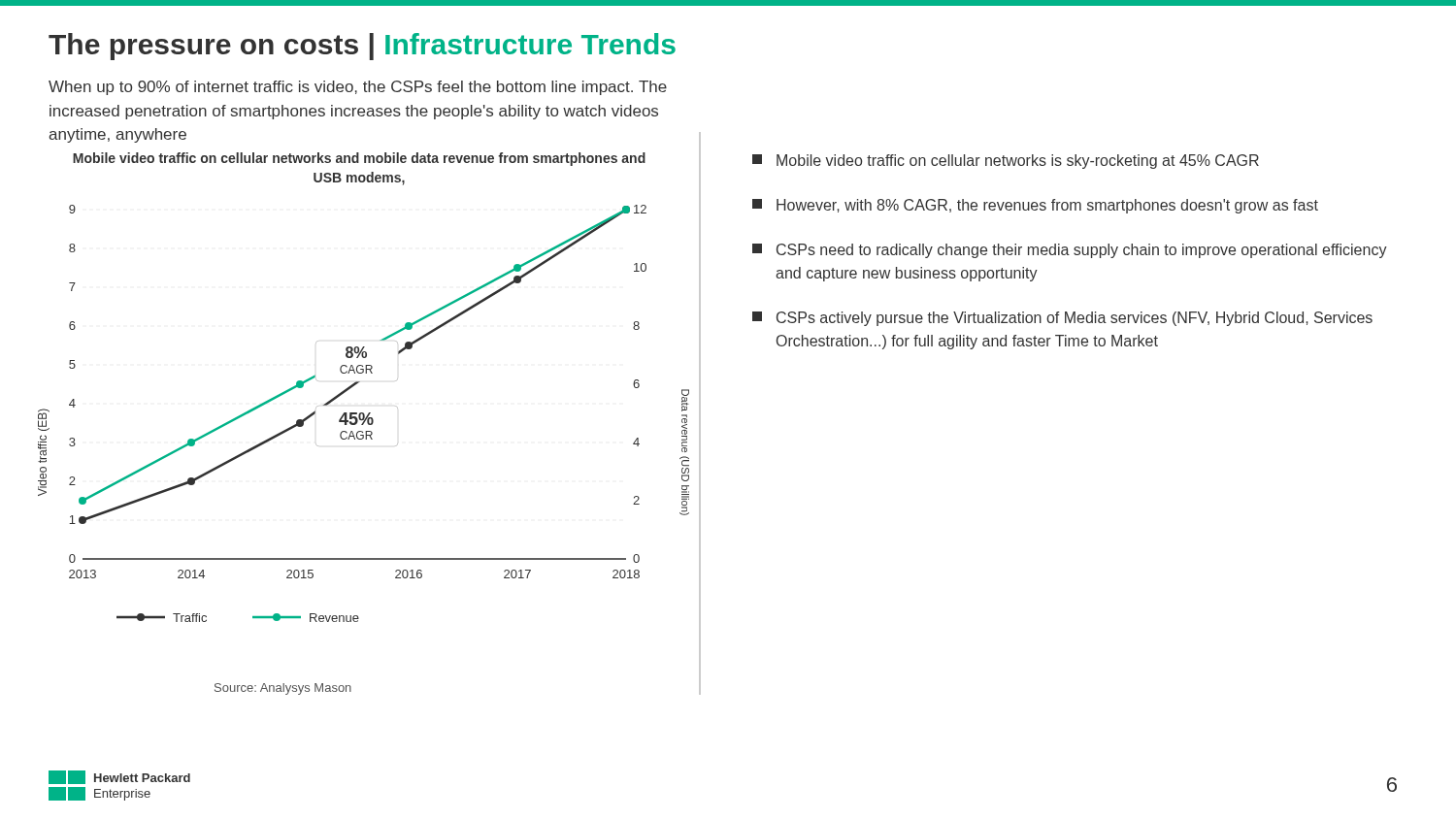The height and width of the screenshot is (819, 1456).
Task: Locate the text starting "Source: Analysys Mason"
Action: tap(283, 688)
